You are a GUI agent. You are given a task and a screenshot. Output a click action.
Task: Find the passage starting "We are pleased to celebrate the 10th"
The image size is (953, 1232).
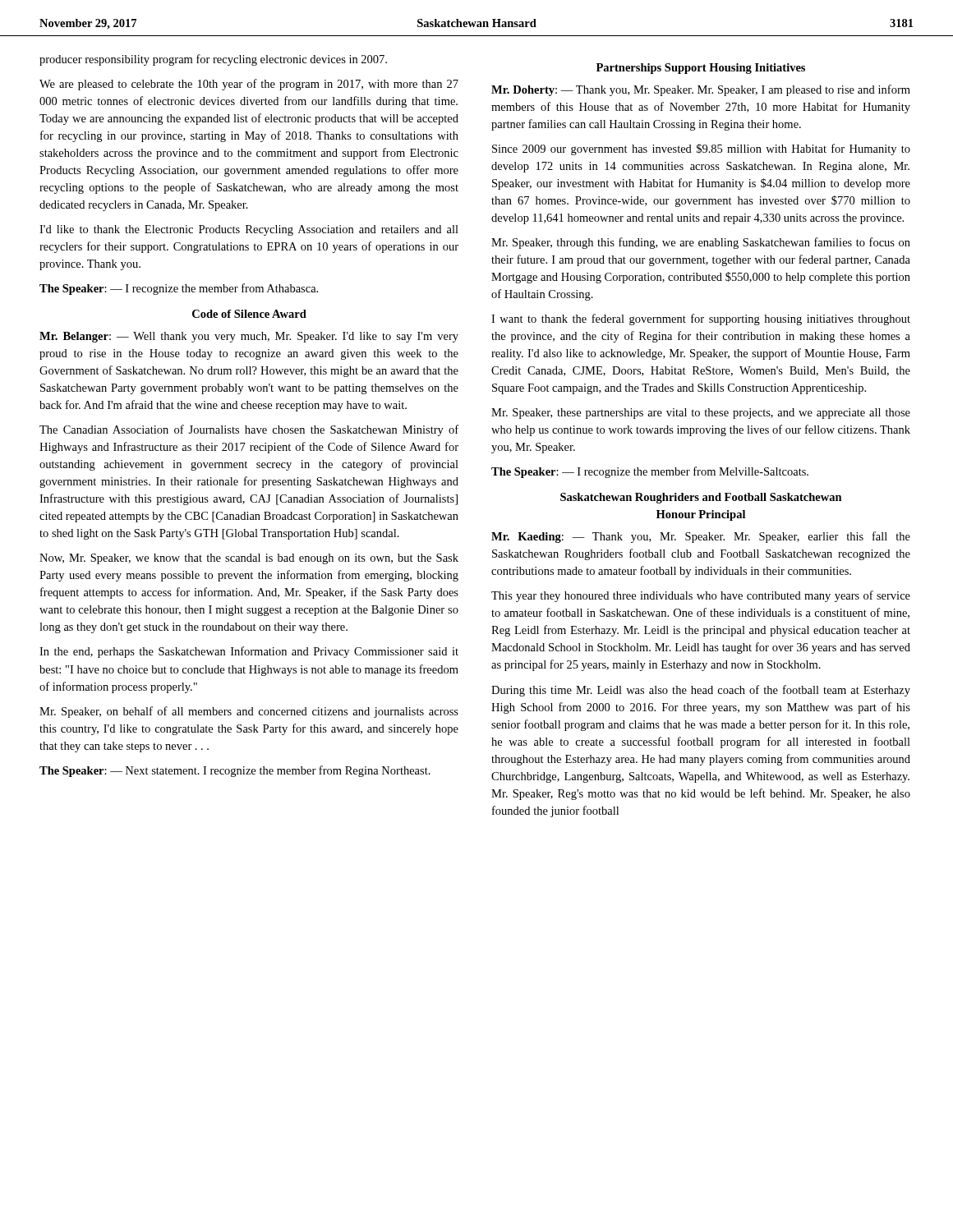coord(249,145)
